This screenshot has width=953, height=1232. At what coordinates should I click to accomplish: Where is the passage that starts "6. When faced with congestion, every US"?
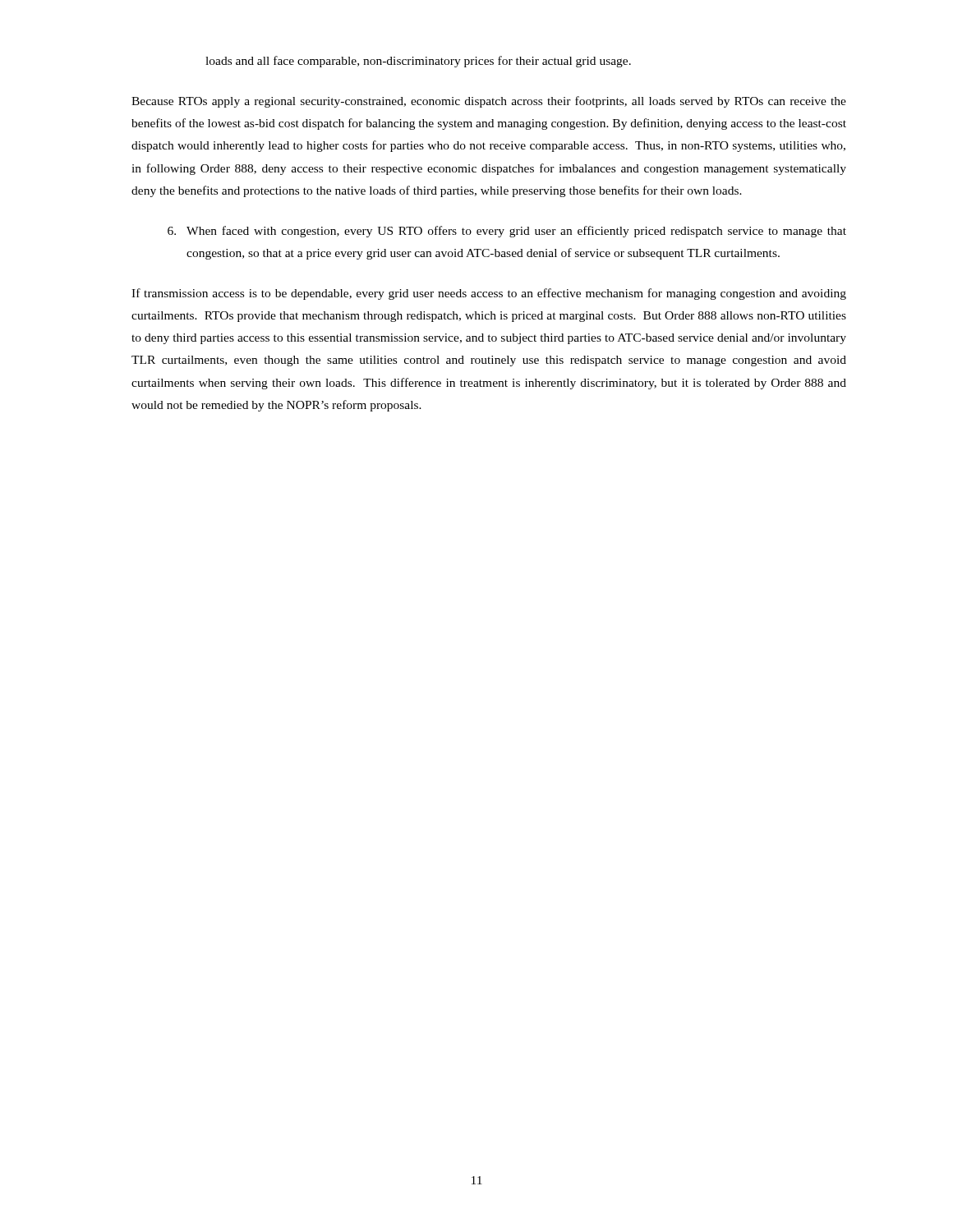pyautogui.click(x=489, y=241)
